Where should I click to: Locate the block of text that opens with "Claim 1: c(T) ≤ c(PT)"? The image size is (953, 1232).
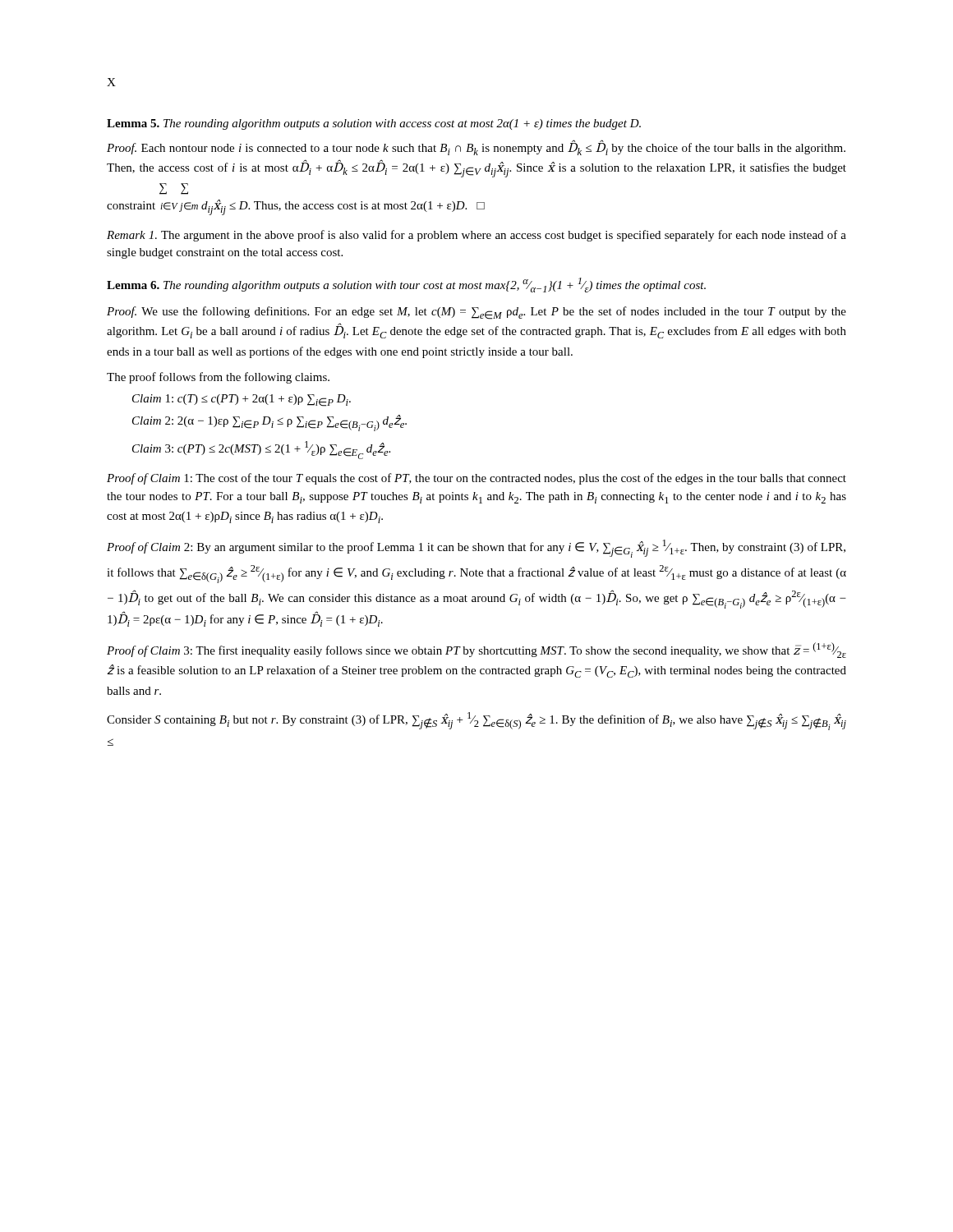pos(241,400)
